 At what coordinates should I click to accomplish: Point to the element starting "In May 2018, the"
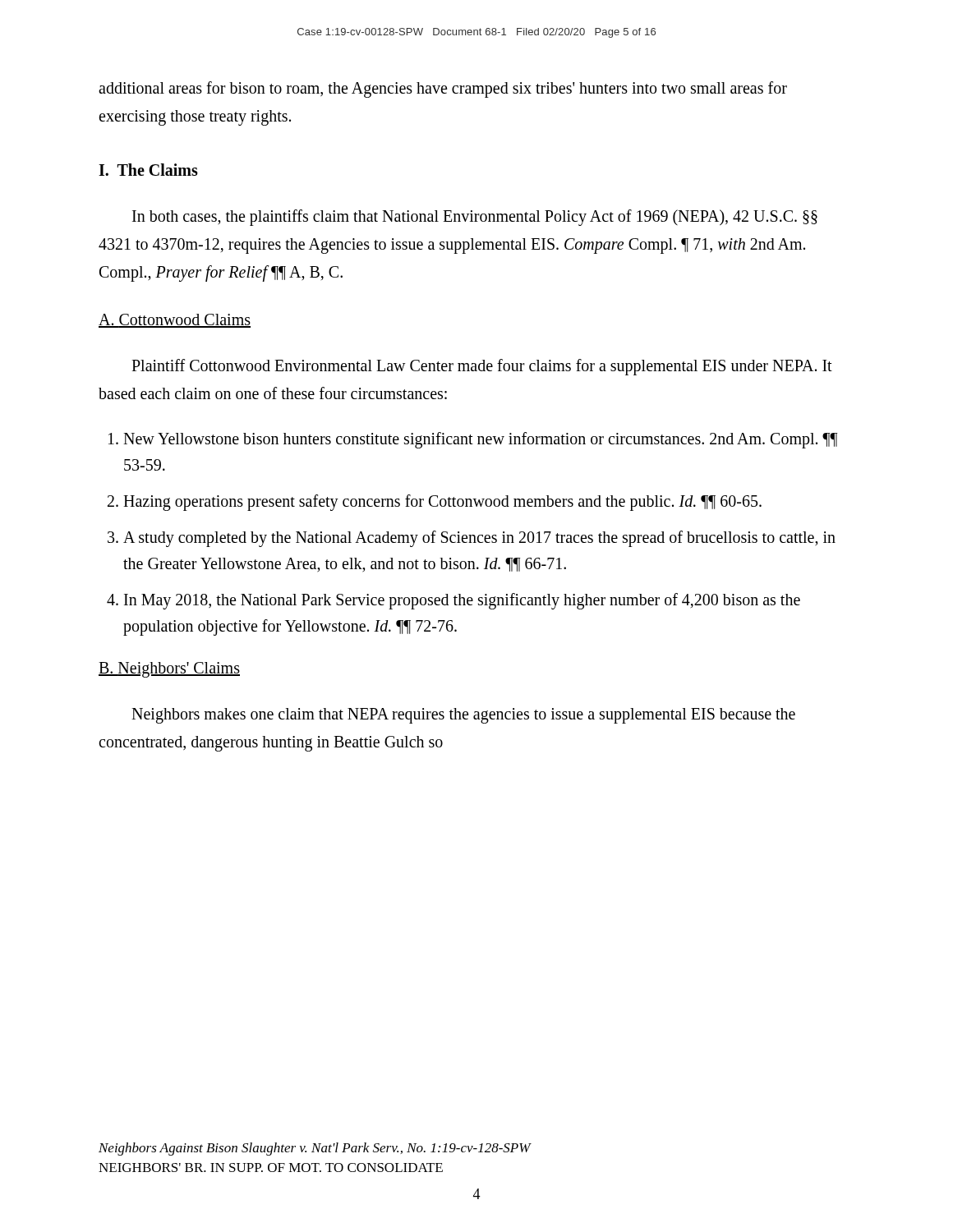tap(462, 613)
